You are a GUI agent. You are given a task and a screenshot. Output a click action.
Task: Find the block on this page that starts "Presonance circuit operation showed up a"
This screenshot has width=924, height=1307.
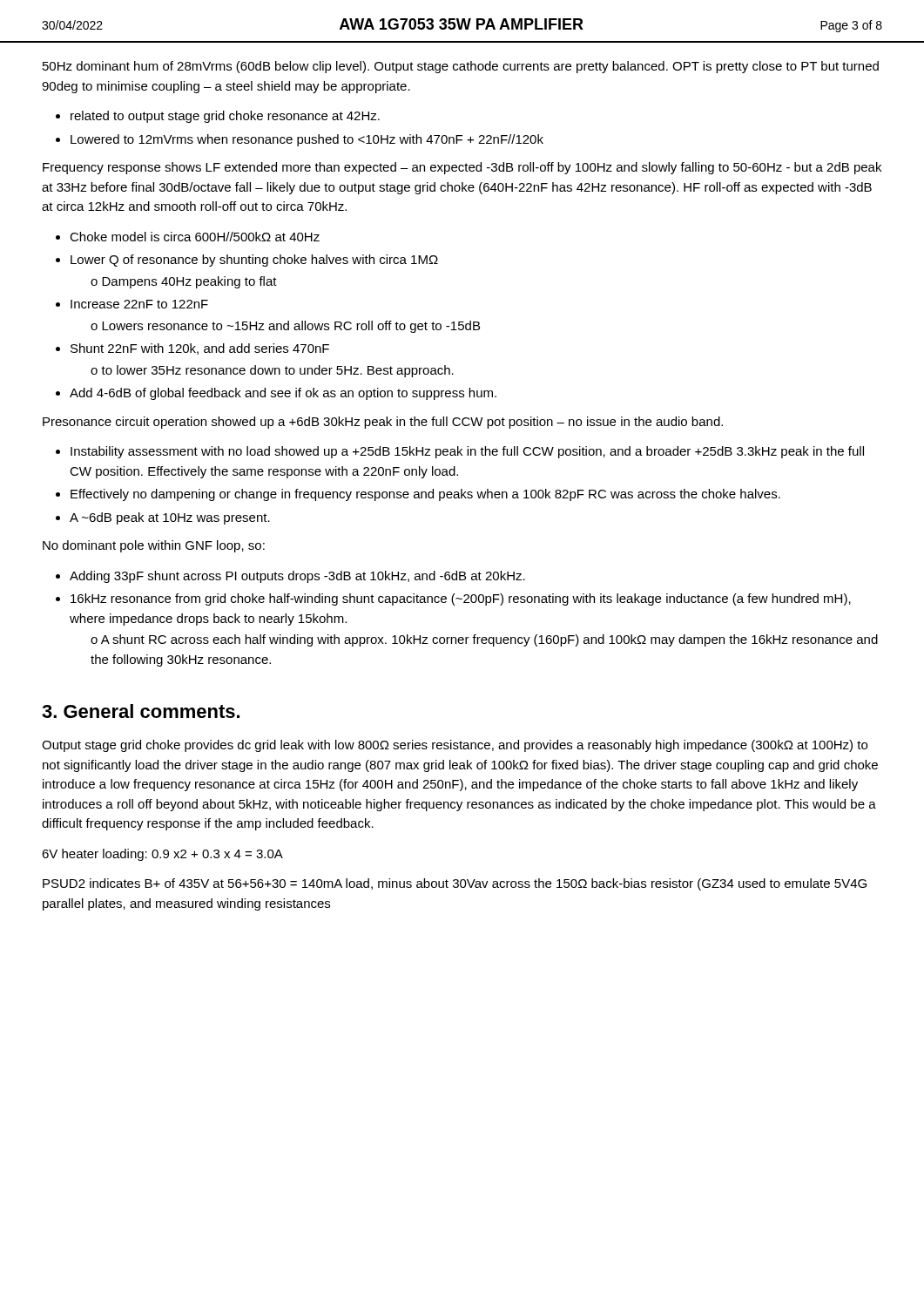383,421
